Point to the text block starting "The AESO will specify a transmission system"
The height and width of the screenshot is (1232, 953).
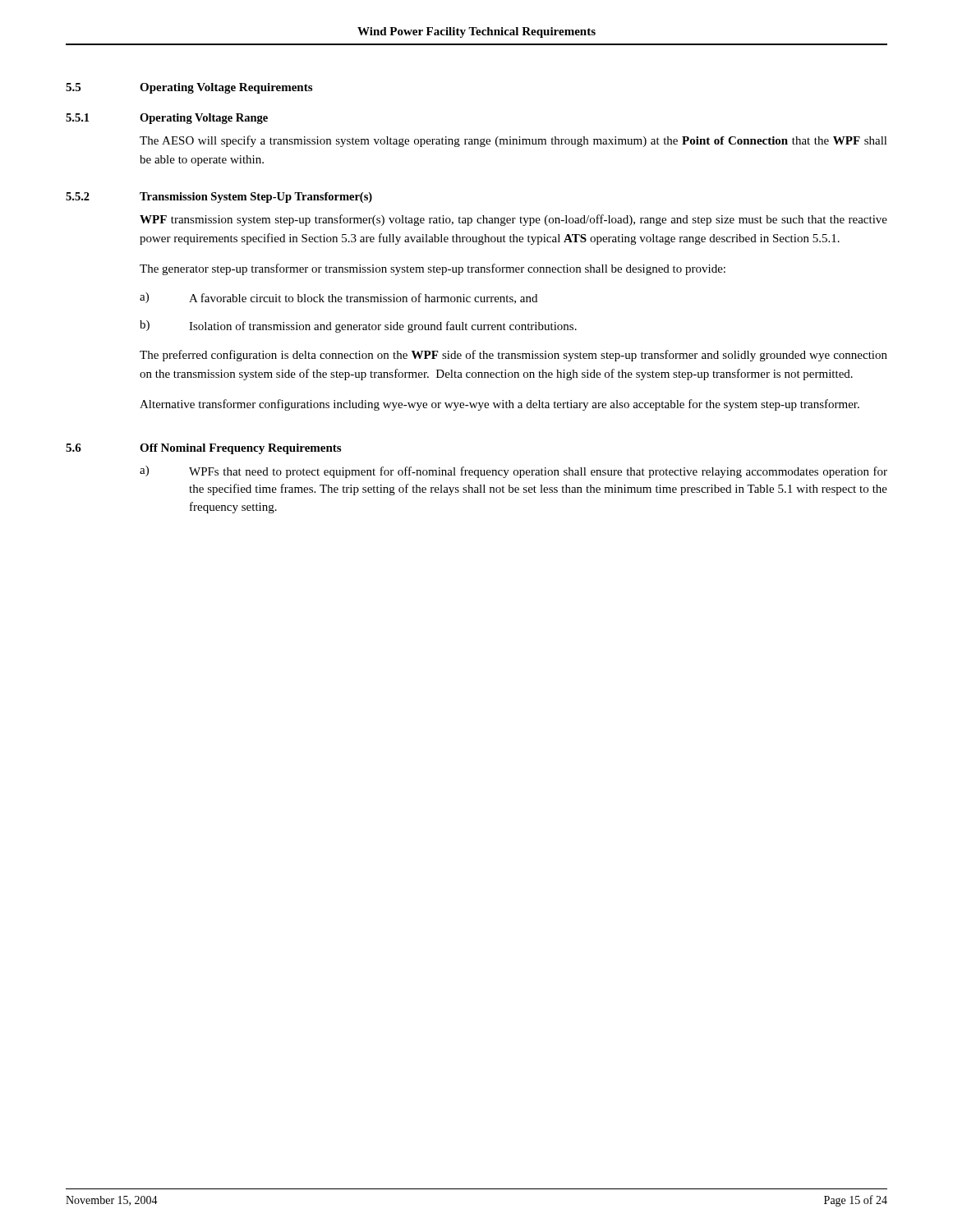click(513, 150)
